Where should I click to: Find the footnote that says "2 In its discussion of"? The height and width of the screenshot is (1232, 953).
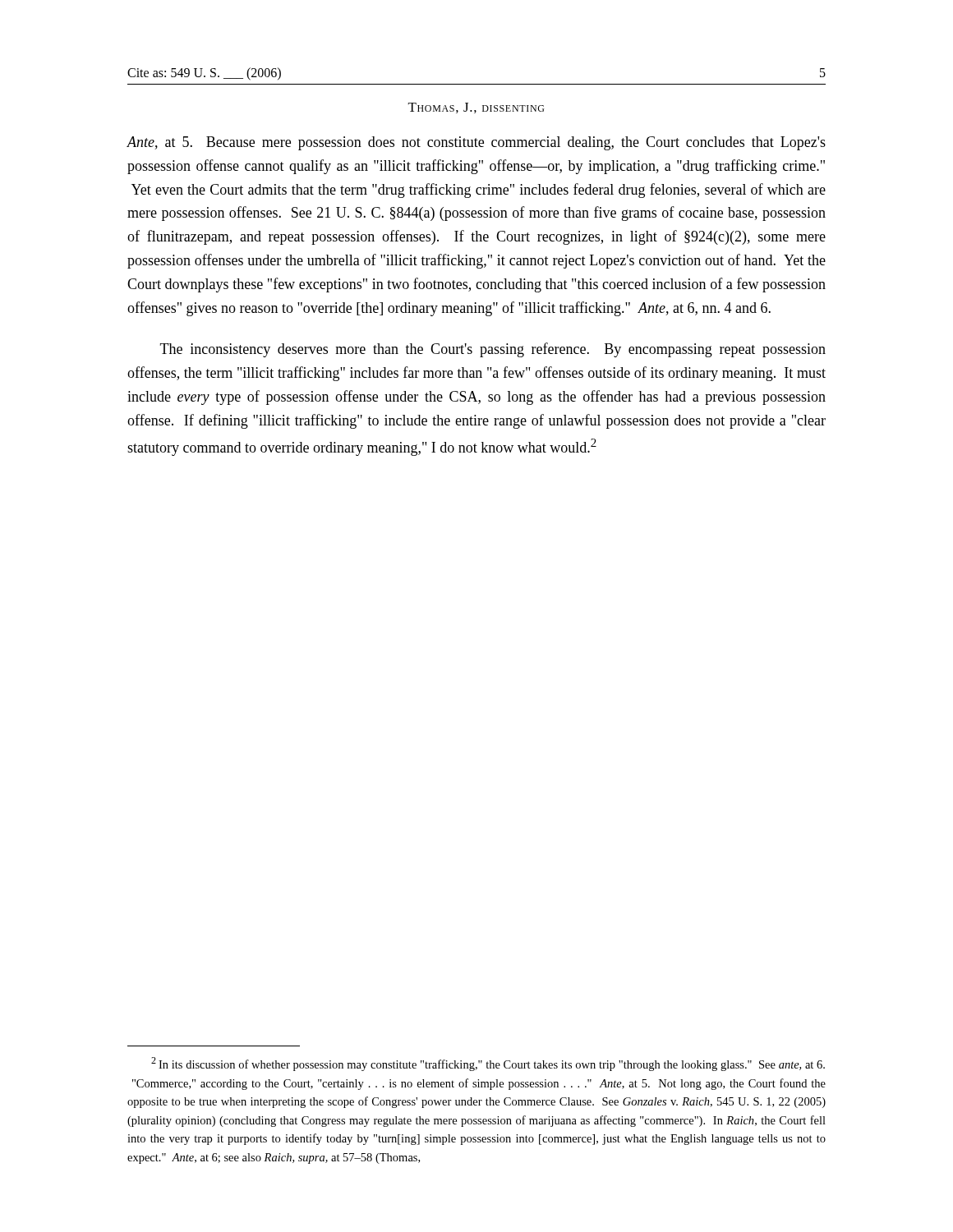(476, 1110)
